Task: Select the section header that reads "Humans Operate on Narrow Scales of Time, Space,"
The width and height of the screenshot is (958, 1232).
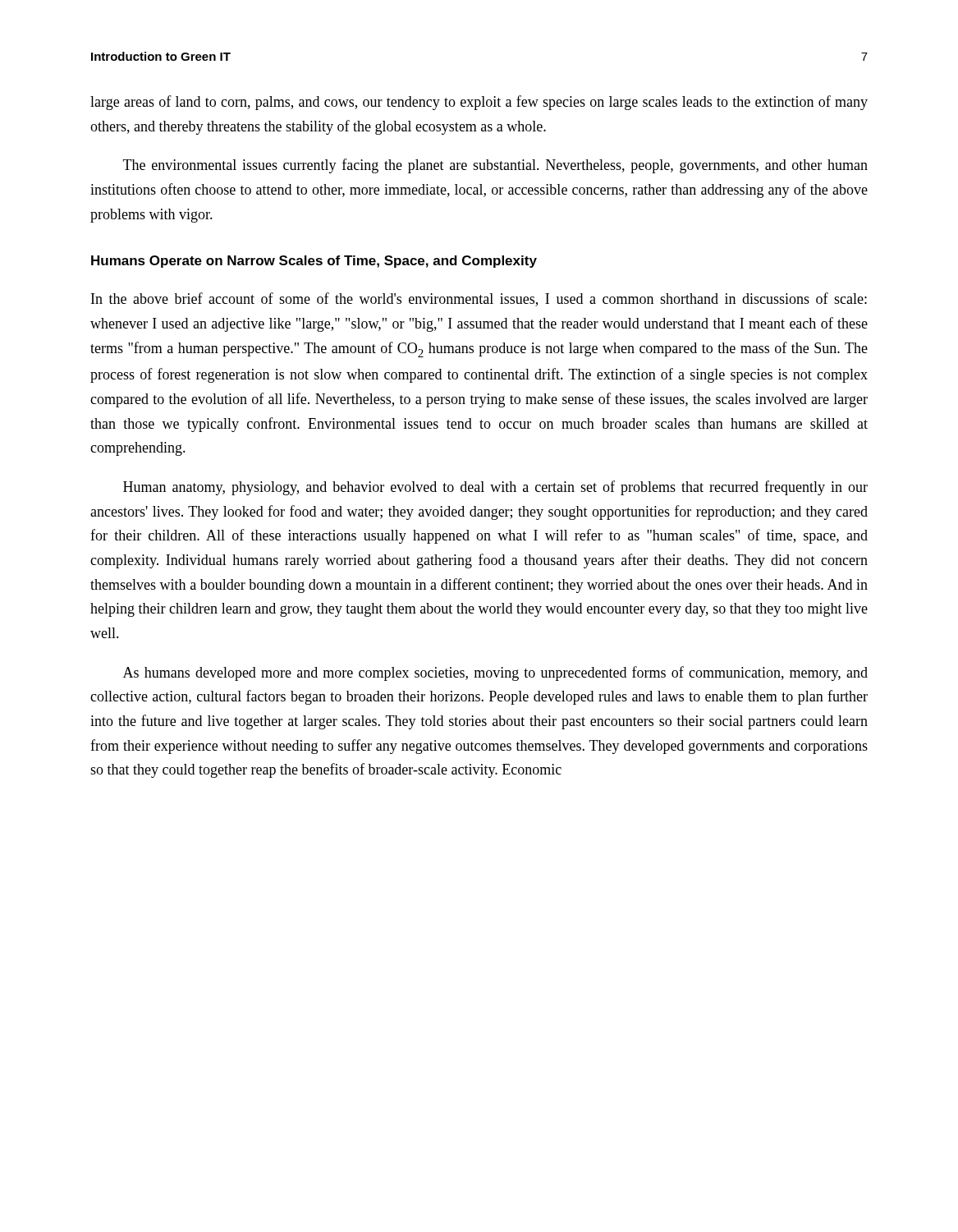Action: pyautogui.click(x=314, y=261)
